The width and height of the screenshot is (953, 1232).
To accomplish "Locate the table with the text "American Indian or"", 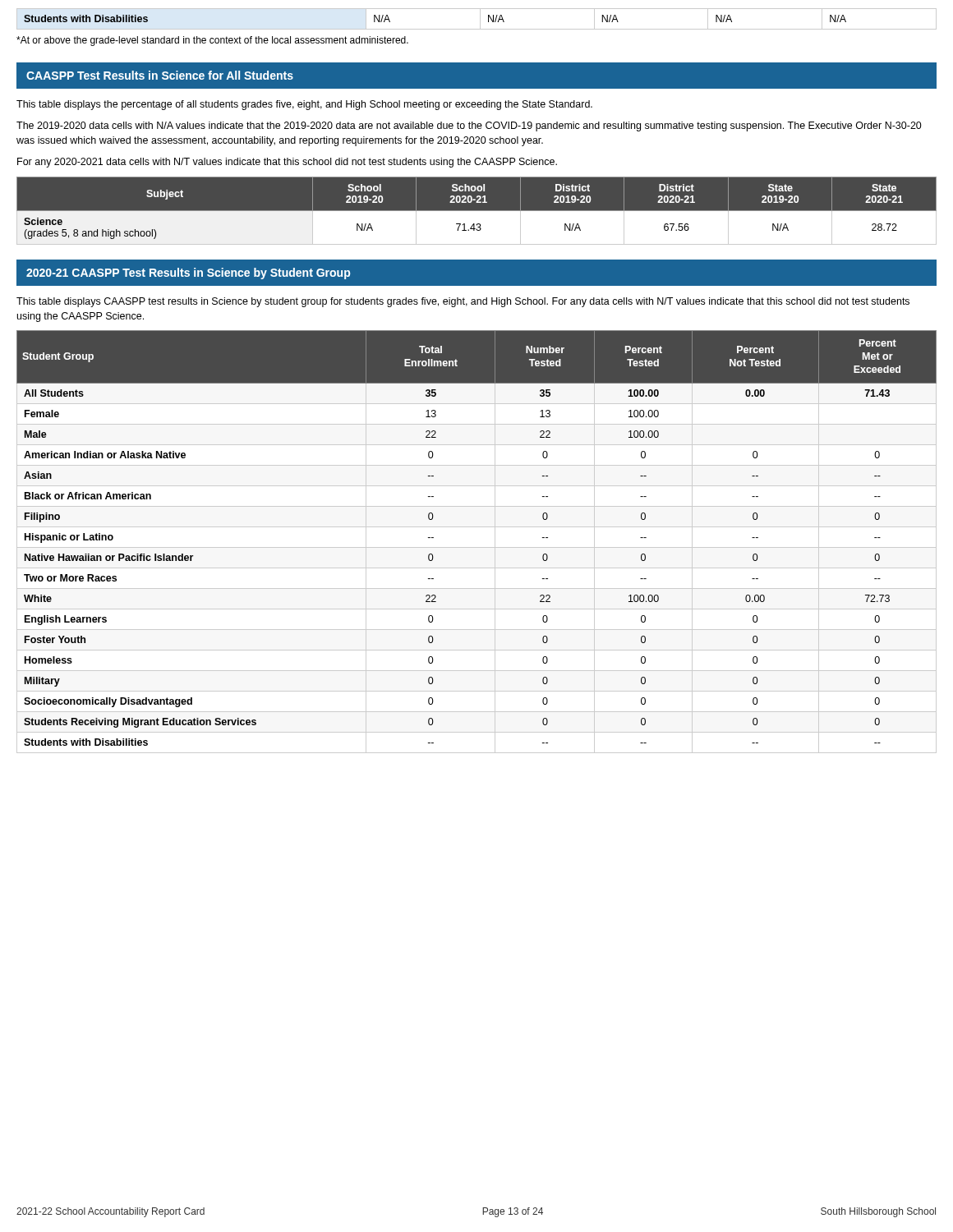I will (x=476, y=541).
